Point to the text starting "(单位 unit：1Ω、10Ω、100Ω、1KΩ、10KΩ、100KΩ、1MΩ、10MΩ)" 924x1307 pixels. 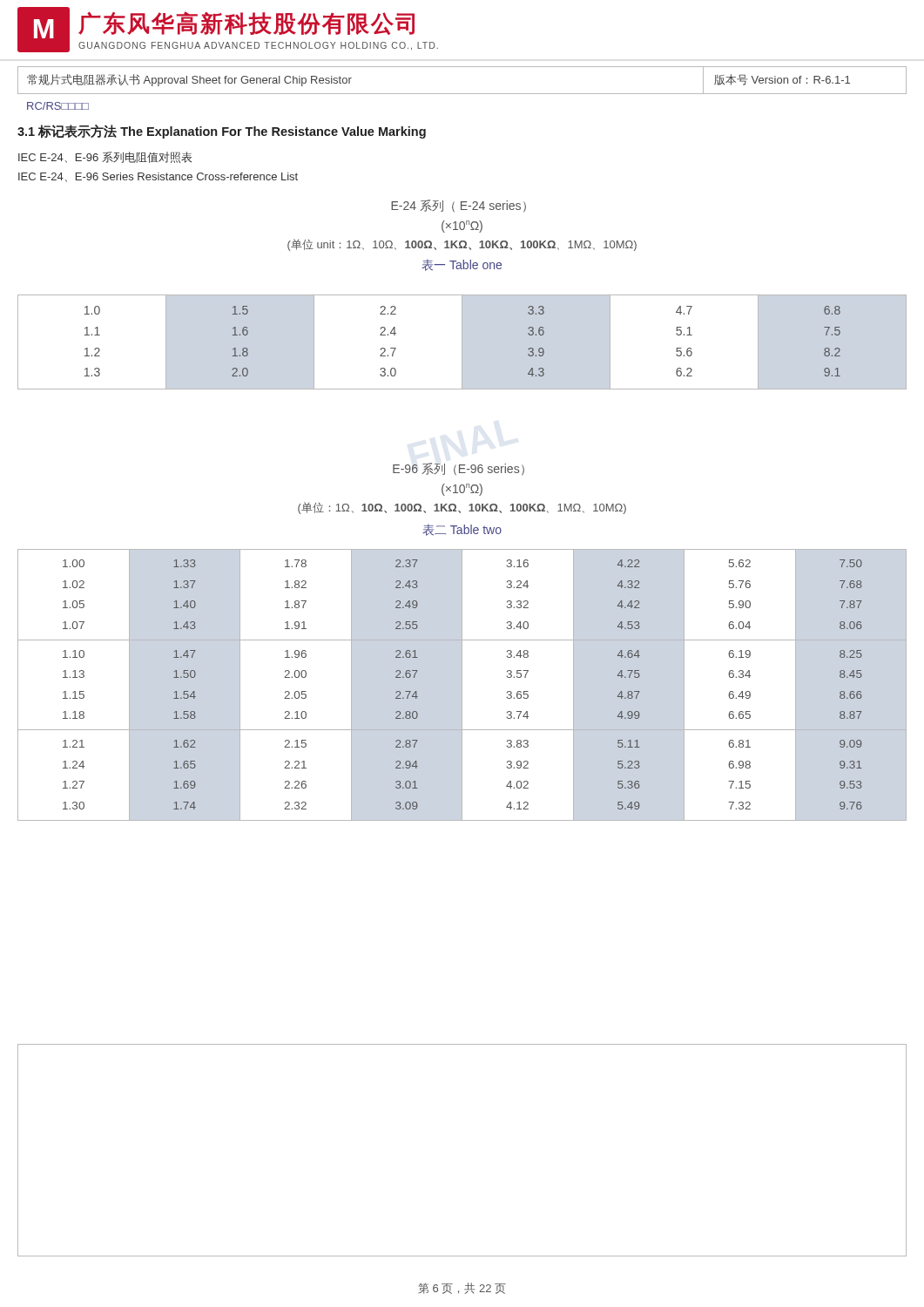pyautogui.click(x=462, y=244)
